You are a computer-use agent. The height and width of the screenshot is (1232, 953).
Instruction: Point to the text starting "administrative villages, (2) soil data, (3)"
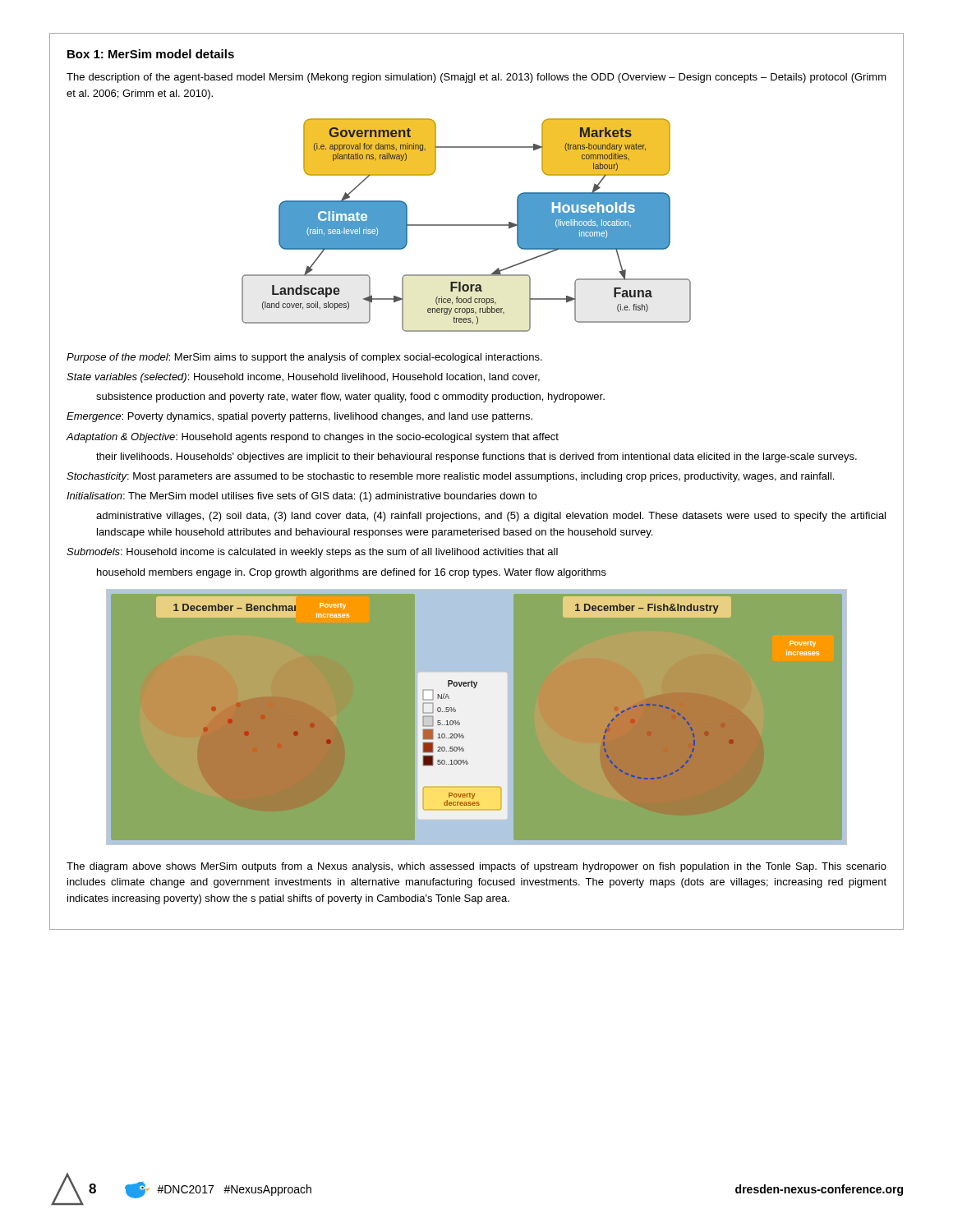point(491,524)
